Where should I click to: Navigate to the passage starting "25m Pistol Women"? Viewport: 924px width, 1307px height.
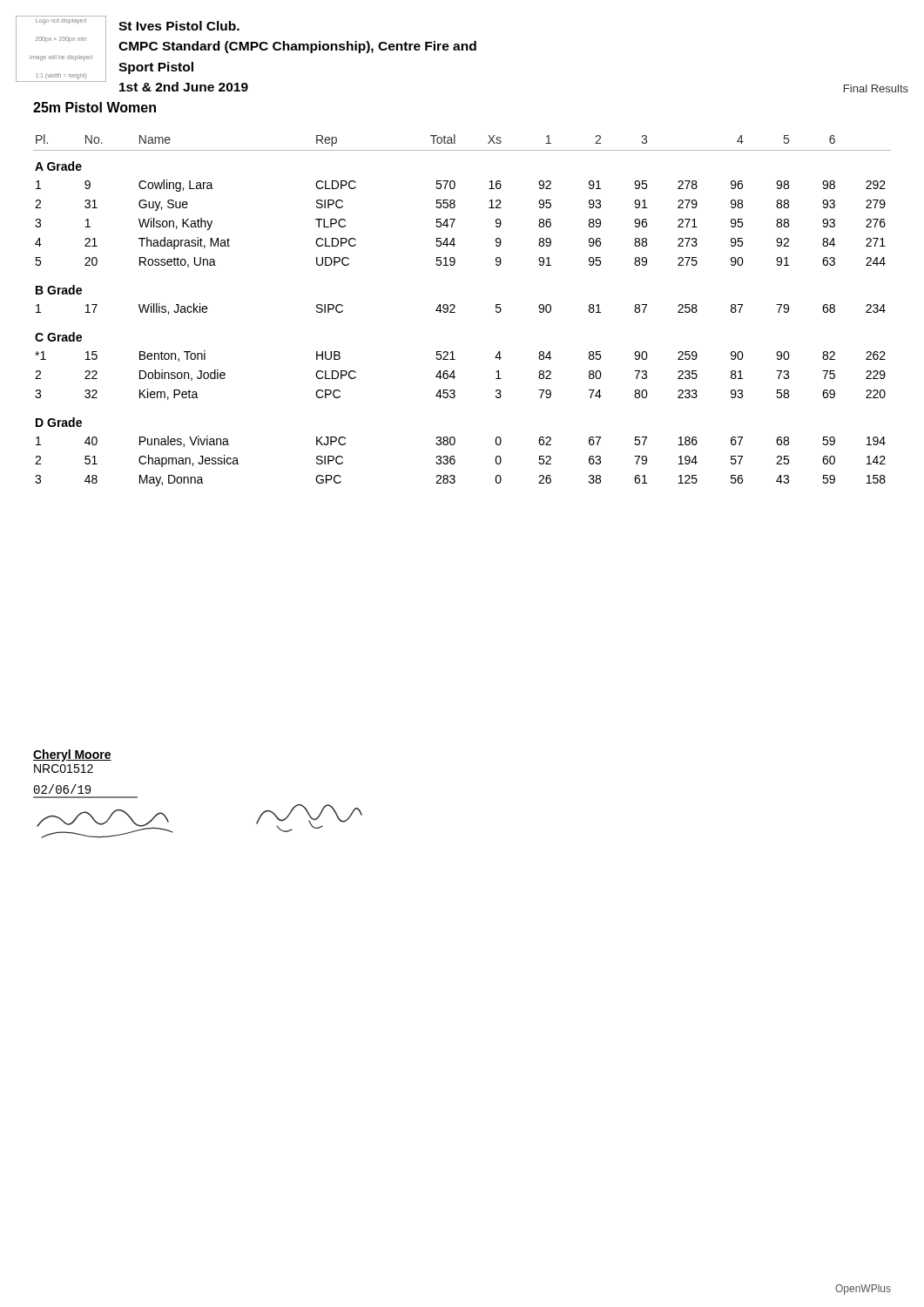click(x=95, y=108)
